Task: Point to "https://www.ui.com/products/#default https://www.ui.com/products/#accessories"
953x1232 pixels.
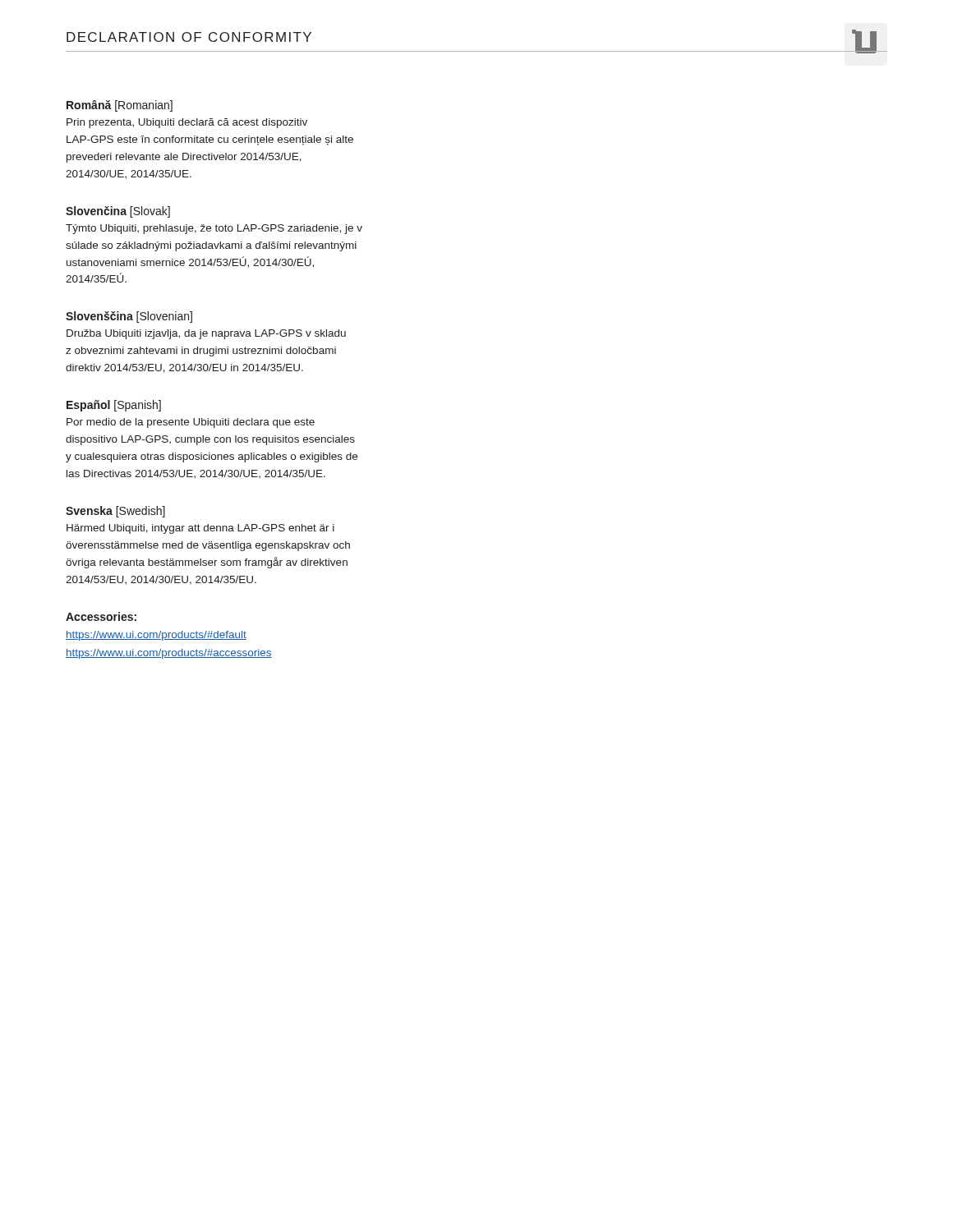Action: tap(169, 644)
